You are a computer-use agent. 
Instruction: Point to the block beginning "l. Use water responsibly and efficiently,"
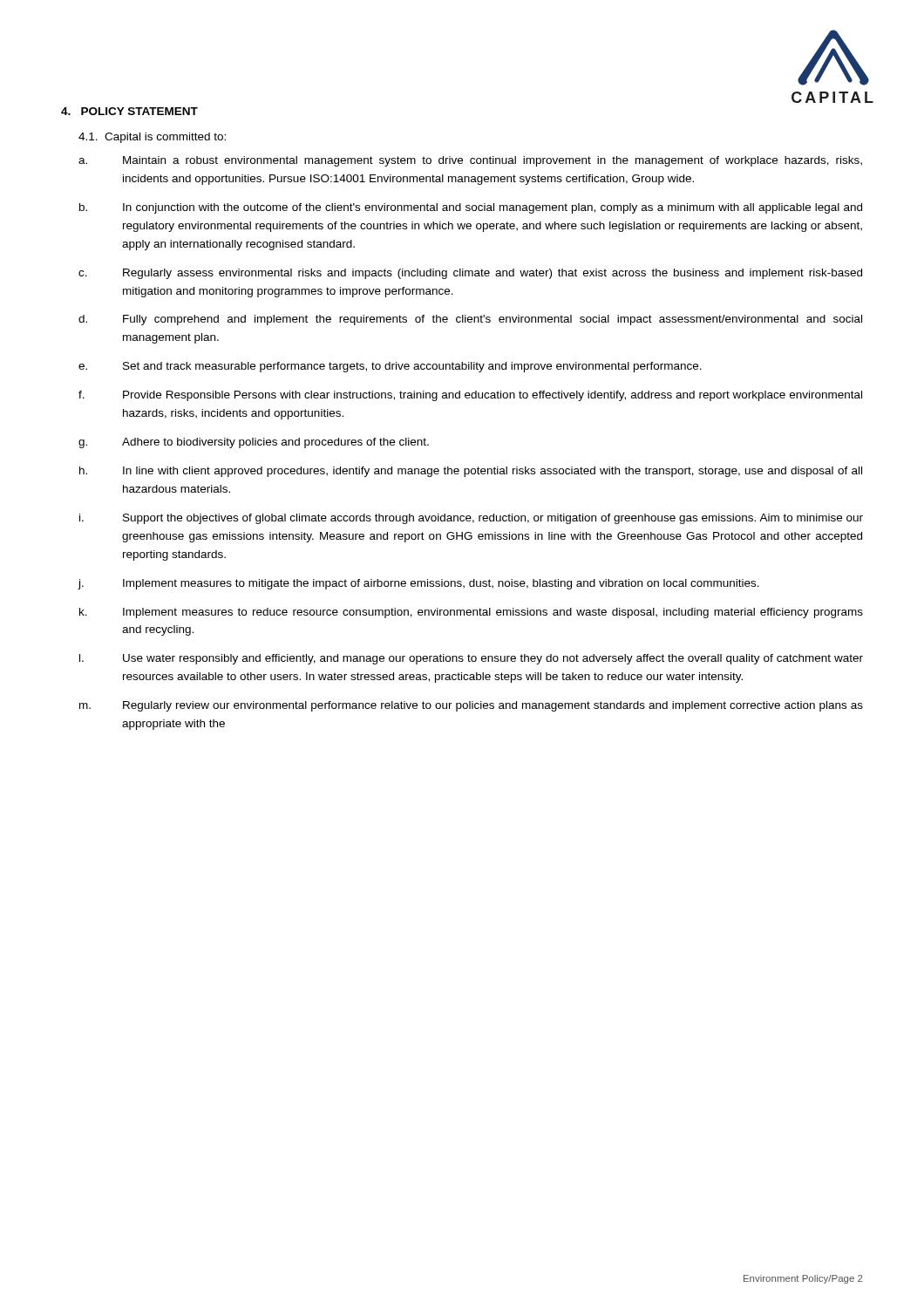pos(471,668)
